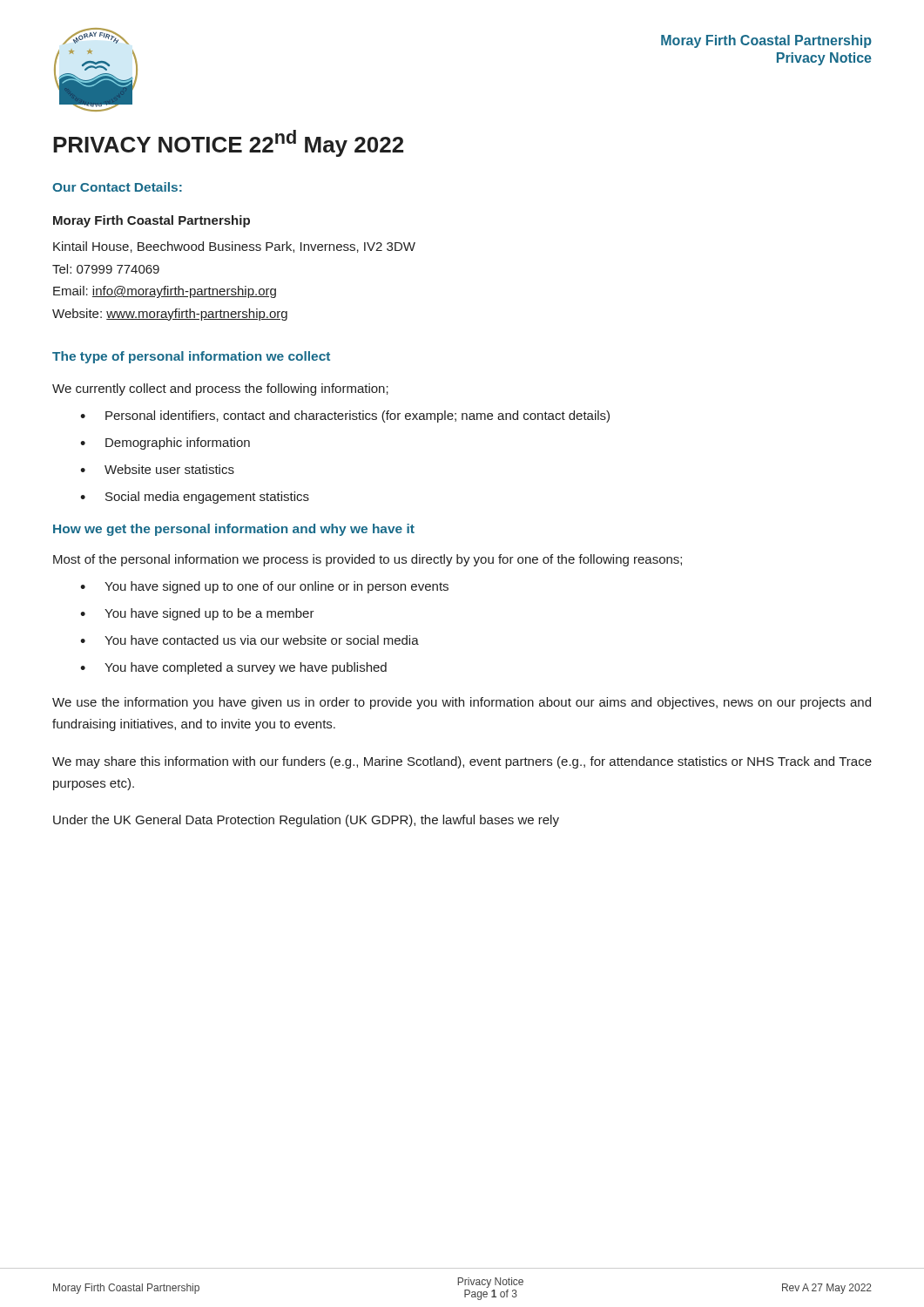Click on the section header containing "The type of"
The width and height of the screenshot is (924, 1307).
191,356
